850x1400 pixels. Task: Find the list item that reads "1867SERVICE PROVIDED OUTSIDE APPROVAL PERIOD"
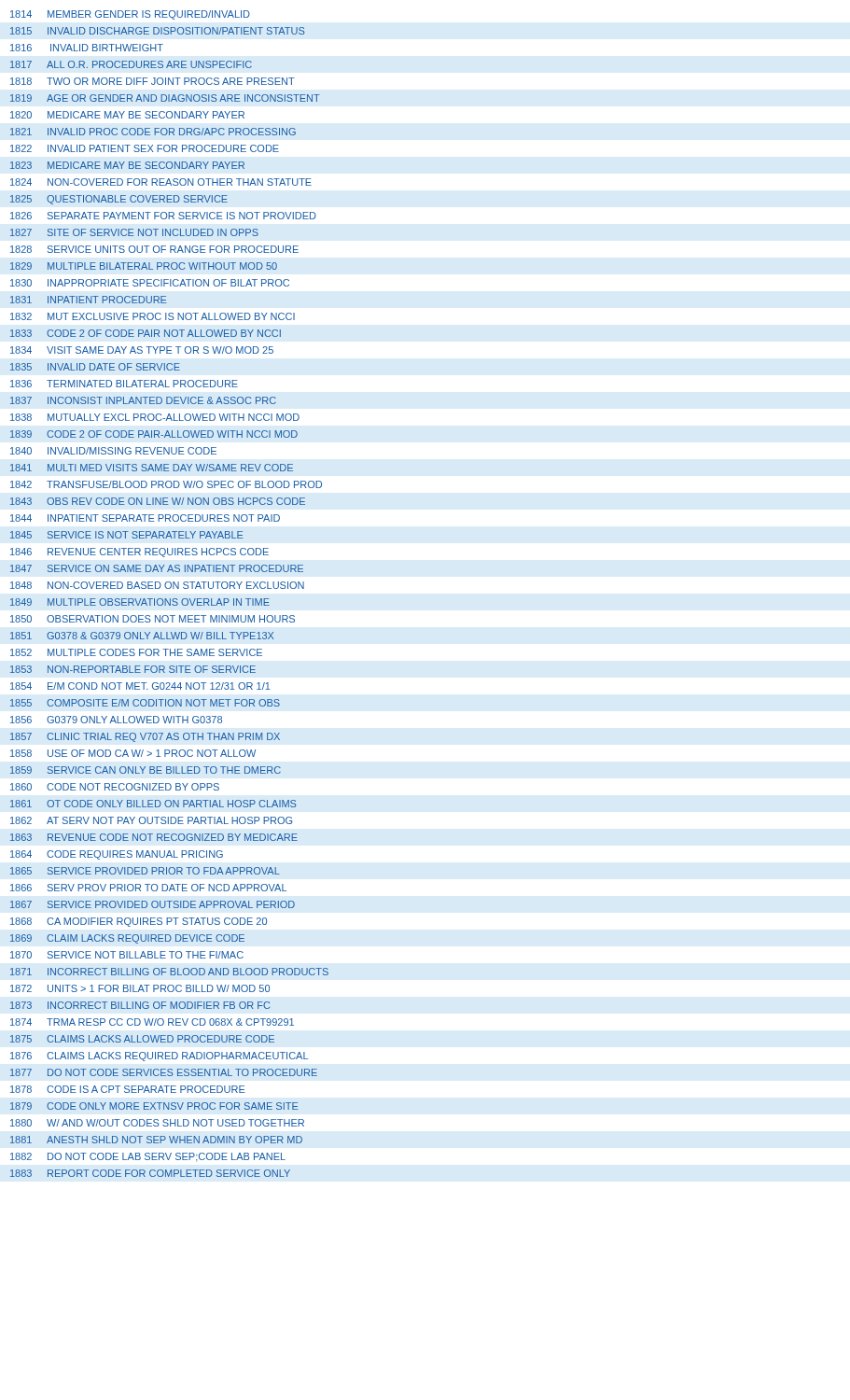[x=152, y=904]
